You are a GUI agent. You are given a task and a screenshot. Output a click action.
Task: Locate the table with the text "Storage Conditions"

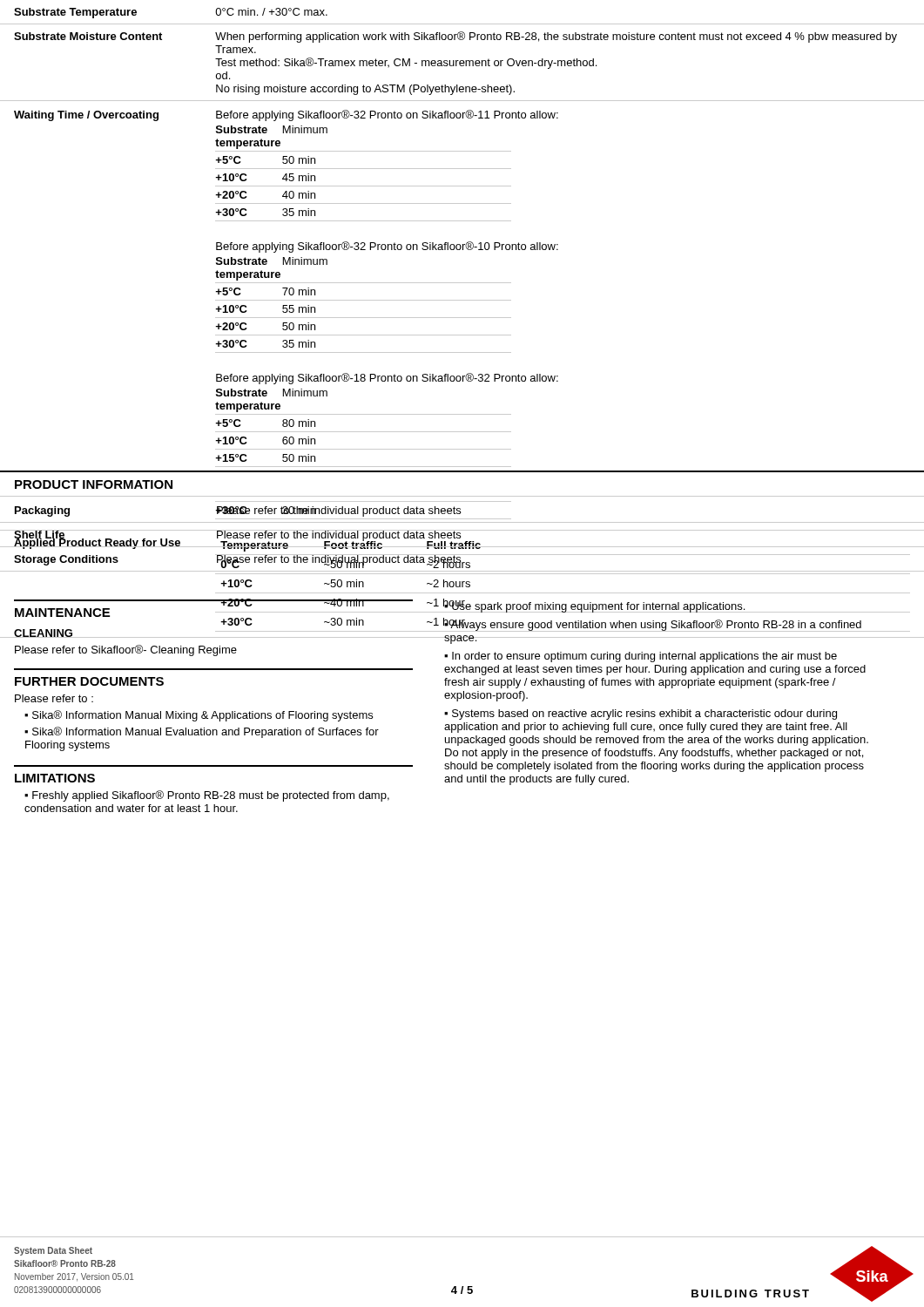tap(462, 535)
